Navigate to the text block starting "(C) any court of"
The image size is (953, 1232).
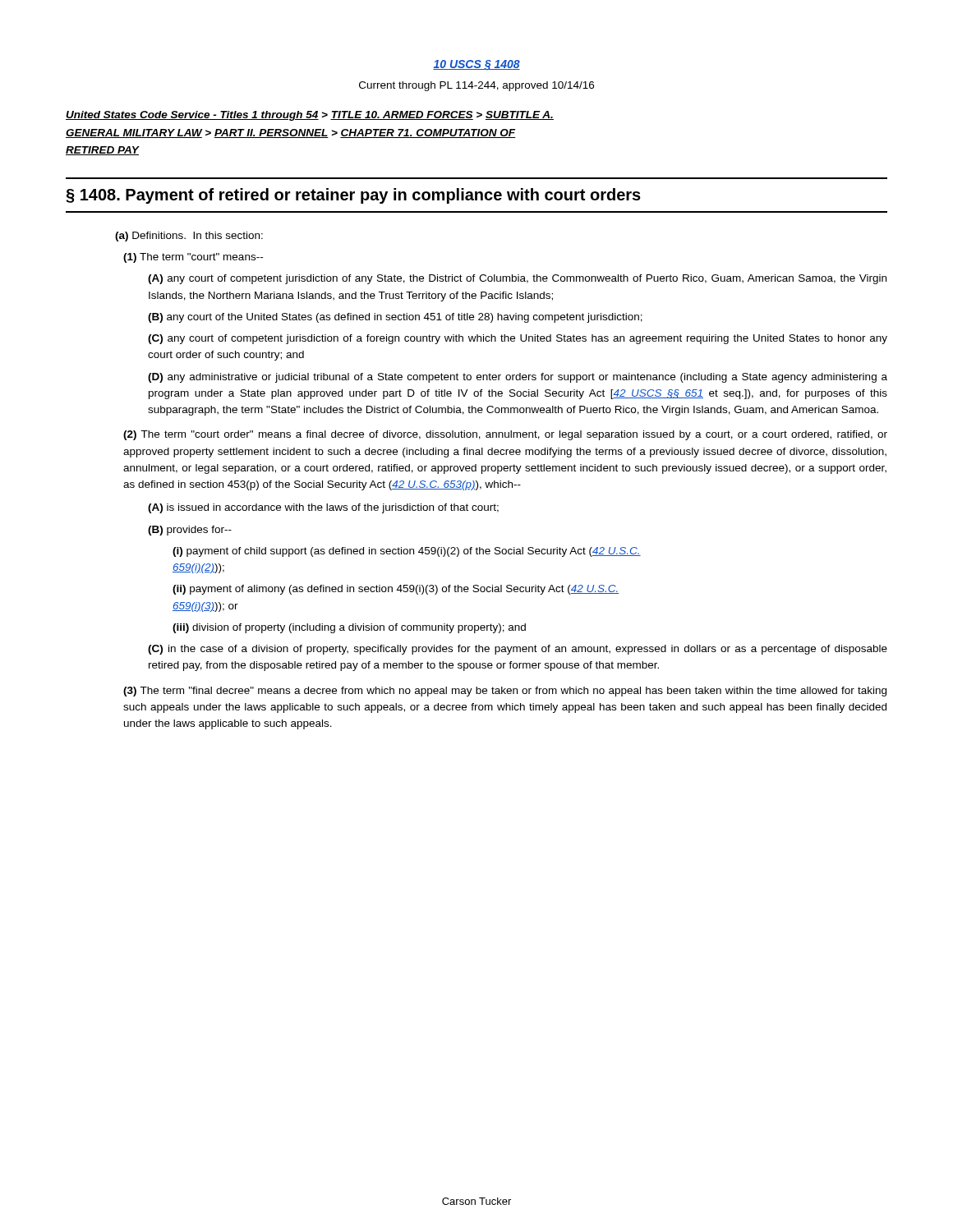tap(501, 347)
